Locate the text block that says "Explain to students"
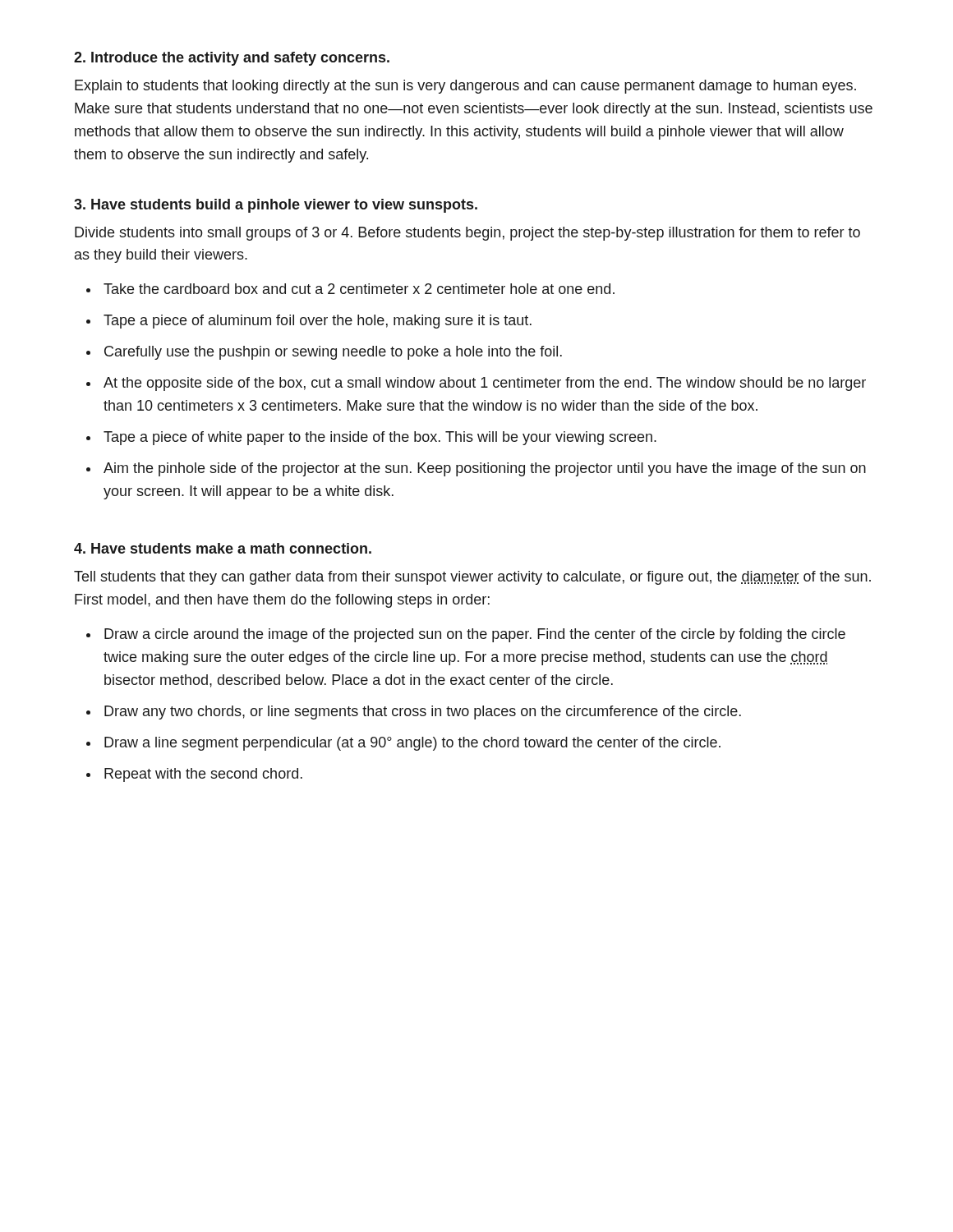953x1232 pixels. (x=473, y=120)
